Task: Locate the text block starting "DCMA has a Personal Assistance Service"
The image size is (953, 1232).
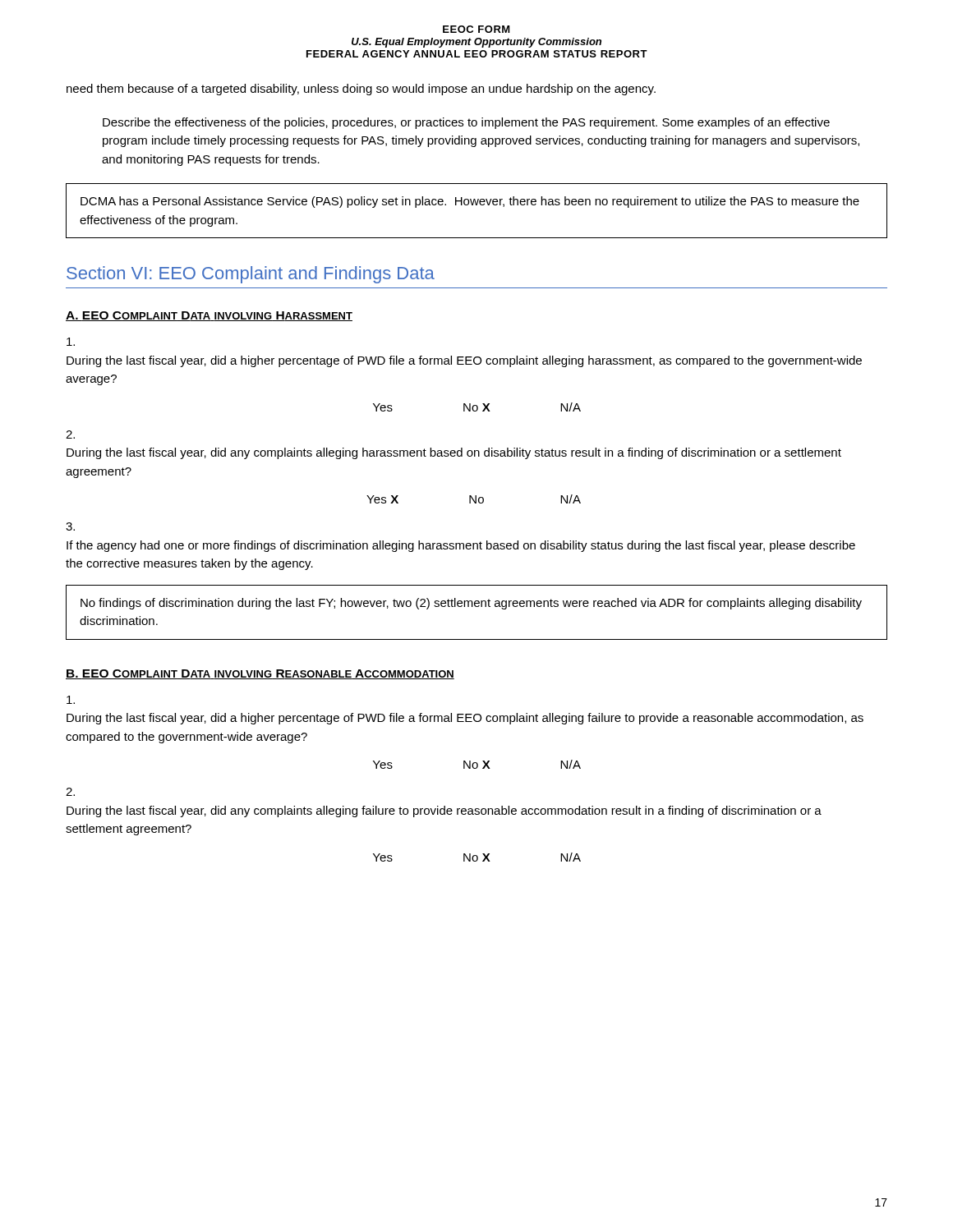Action: coord(470,210)
